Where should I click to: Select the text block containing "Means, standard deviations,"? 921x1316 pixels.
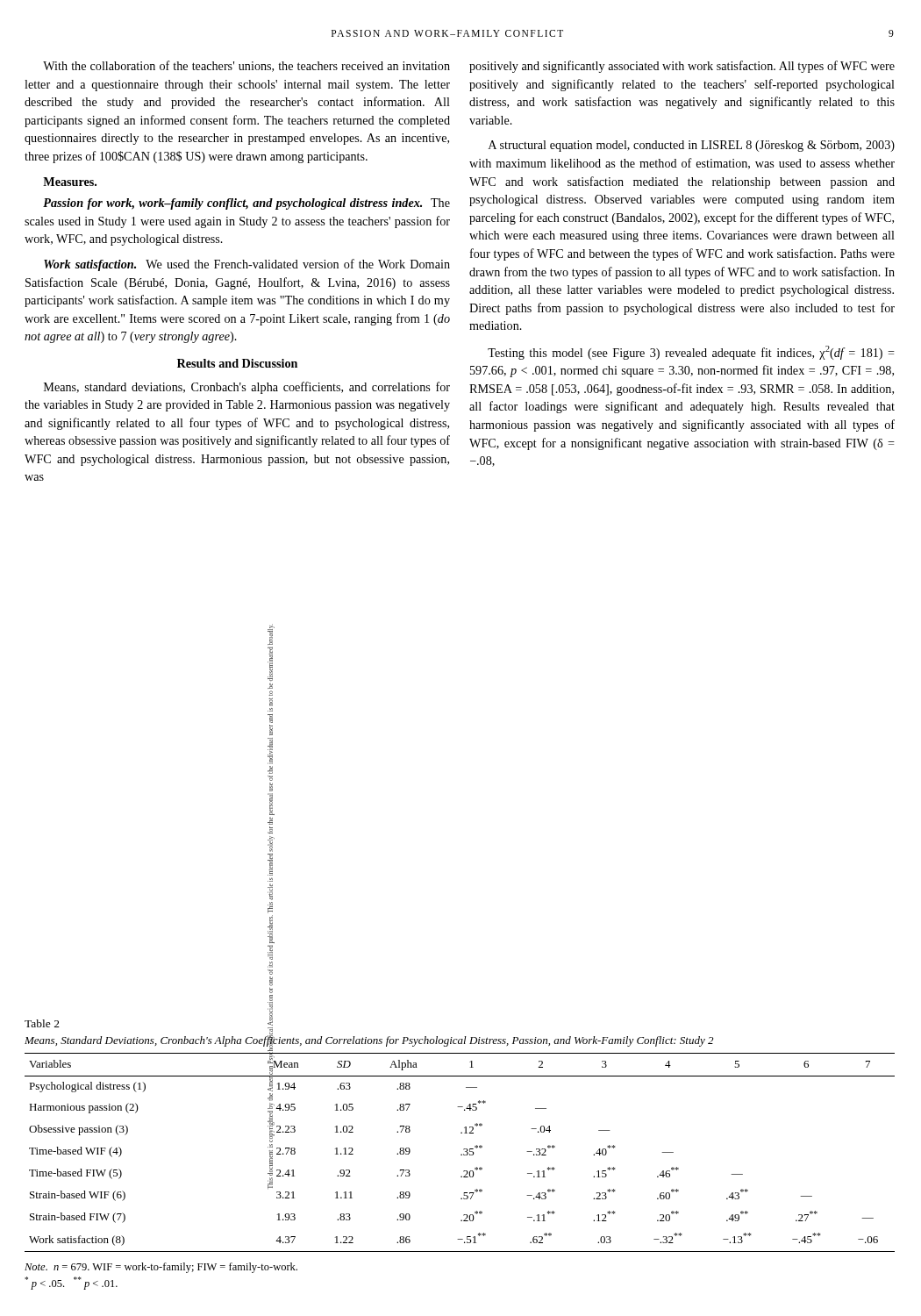pos(237,432)
